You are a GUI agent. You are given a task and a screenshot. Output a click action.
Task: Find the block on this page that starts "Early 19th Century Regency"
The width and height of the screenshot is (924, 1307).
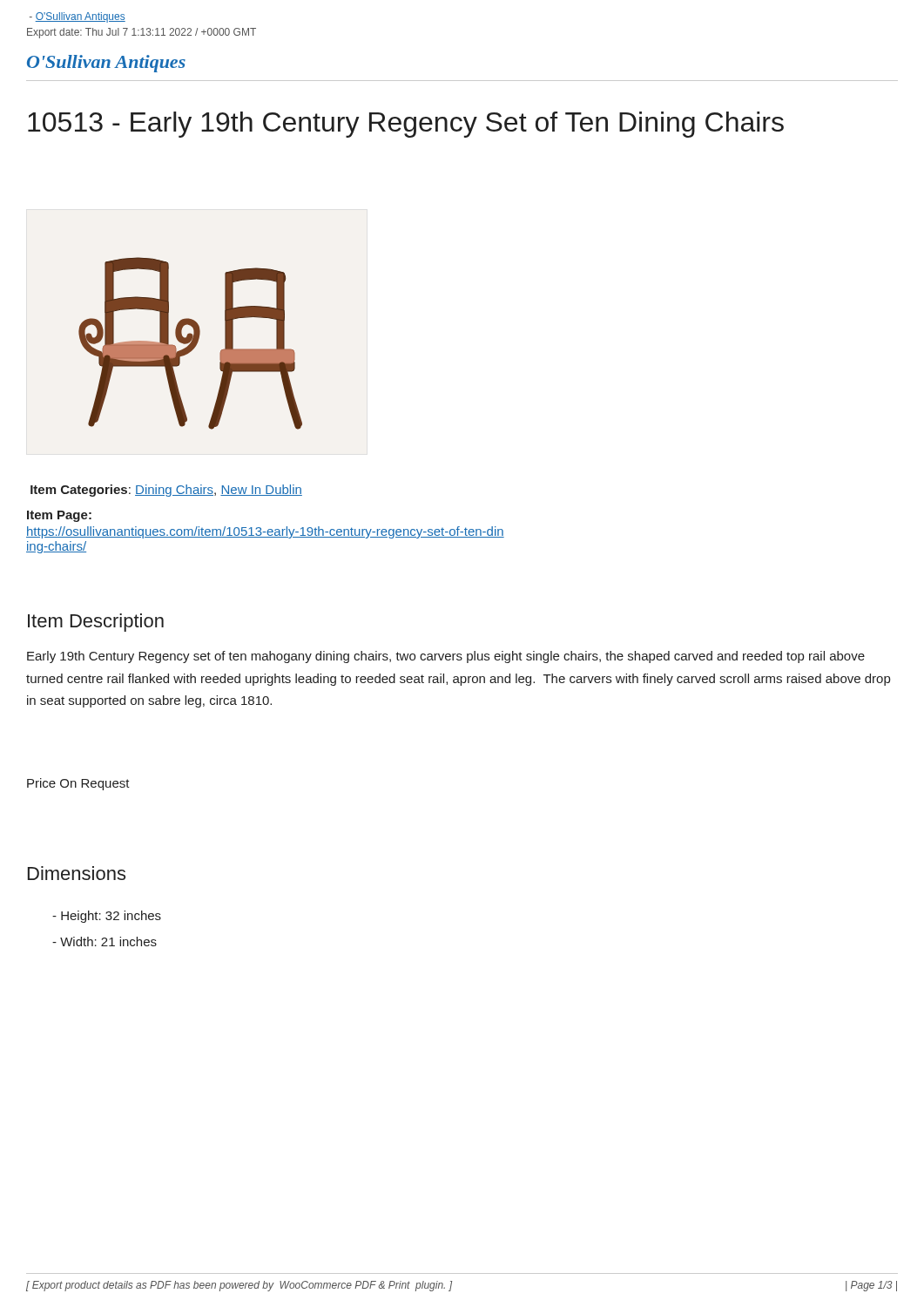tap(458, 678)
